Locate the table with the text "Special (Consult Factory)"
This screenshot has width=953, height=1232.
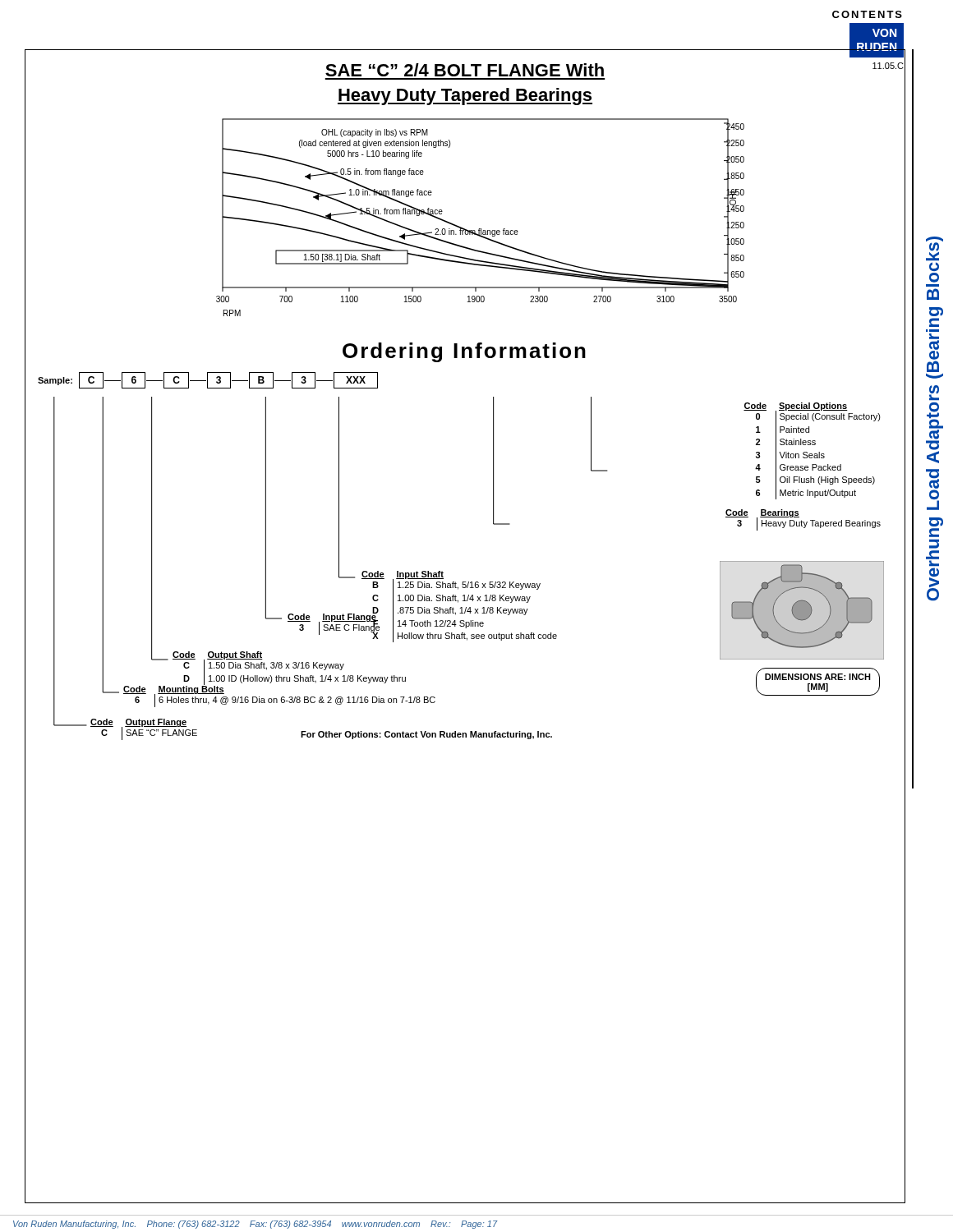[x=812, y=450]
